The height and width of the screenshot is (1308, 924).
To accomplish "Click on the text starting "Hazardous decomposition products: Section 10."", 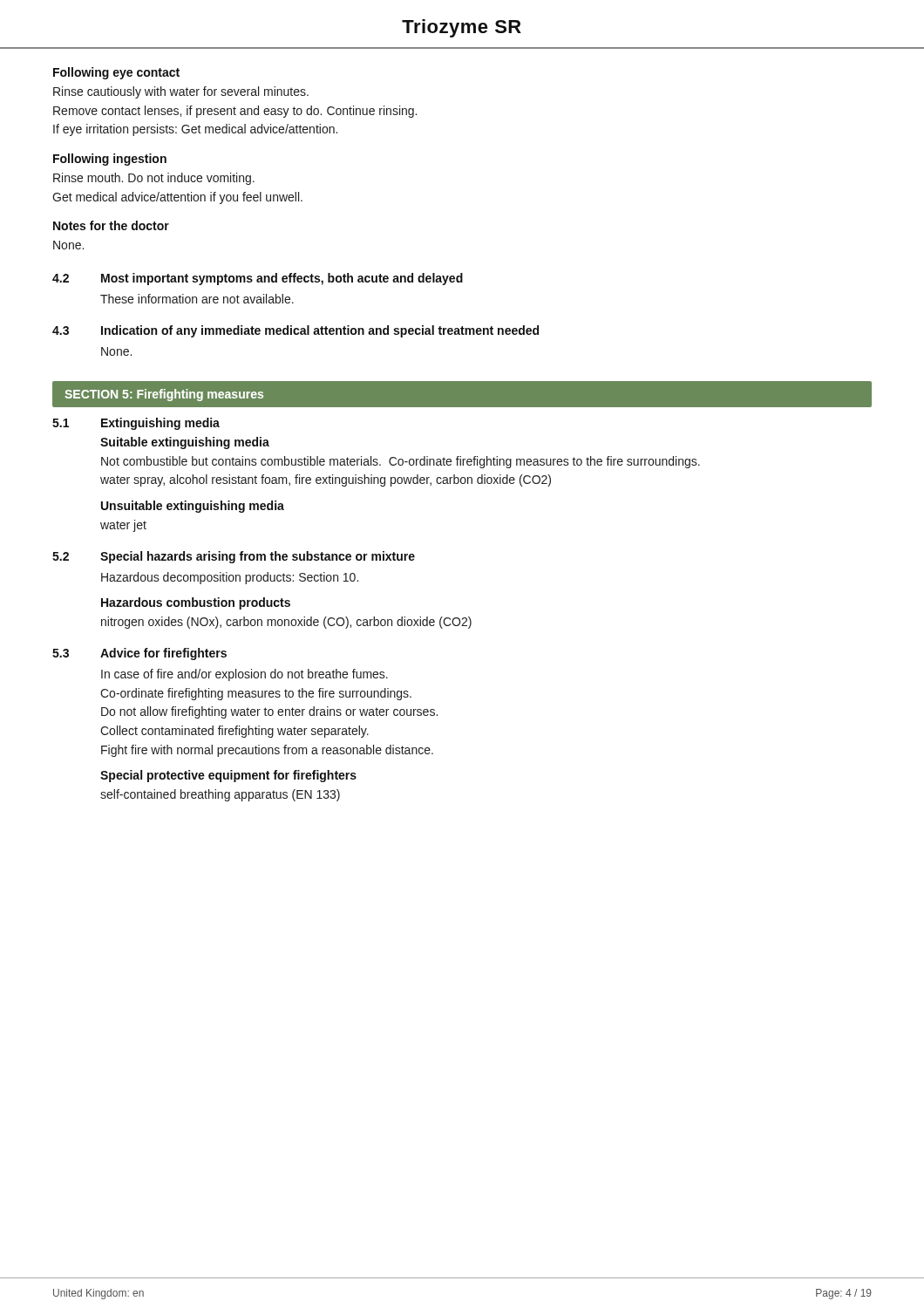I will point(230,577).
